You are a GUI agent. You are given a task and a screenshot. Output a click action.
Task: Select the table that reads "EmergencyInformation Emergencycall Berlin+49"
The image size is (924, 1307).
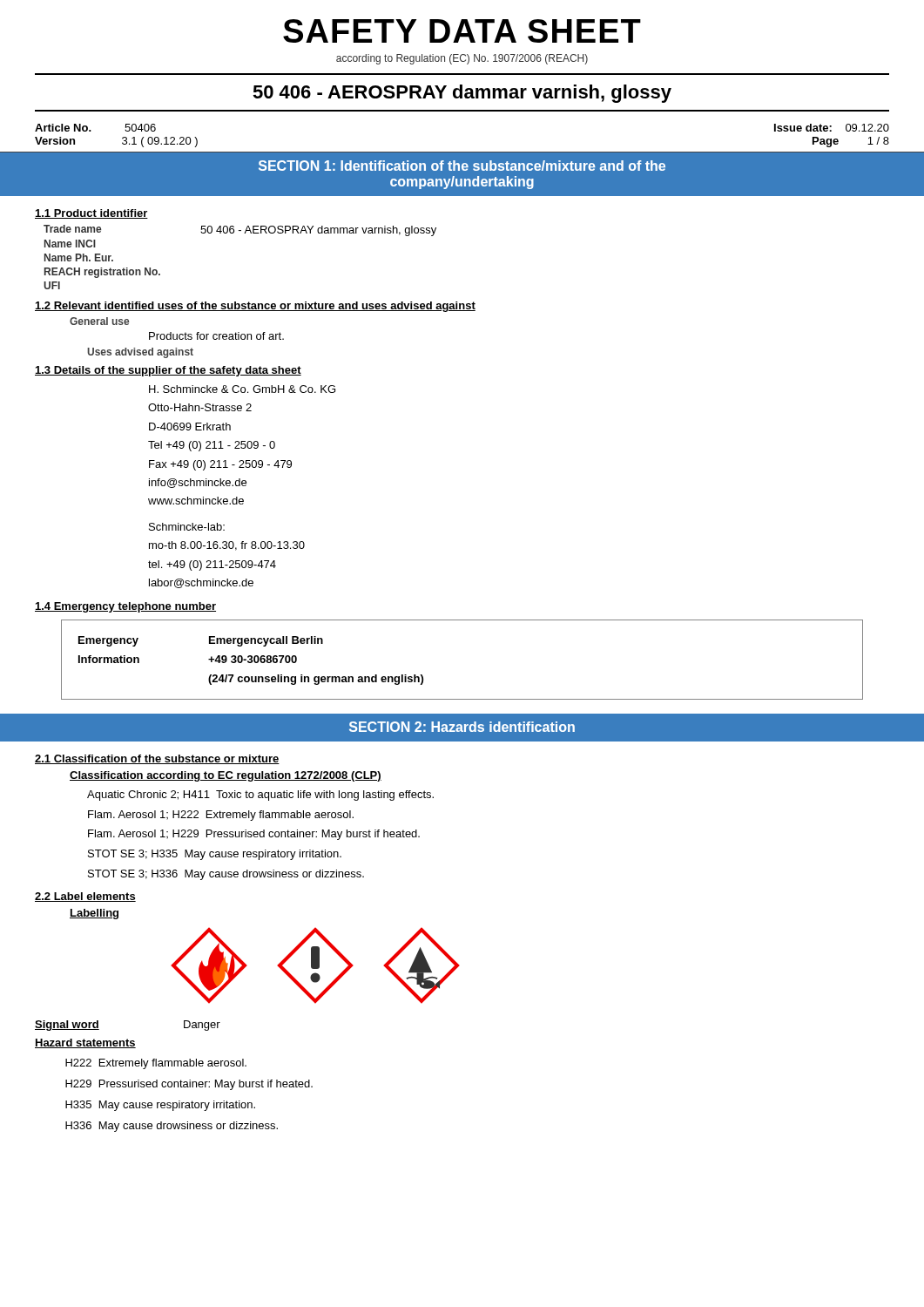[462, 659]
